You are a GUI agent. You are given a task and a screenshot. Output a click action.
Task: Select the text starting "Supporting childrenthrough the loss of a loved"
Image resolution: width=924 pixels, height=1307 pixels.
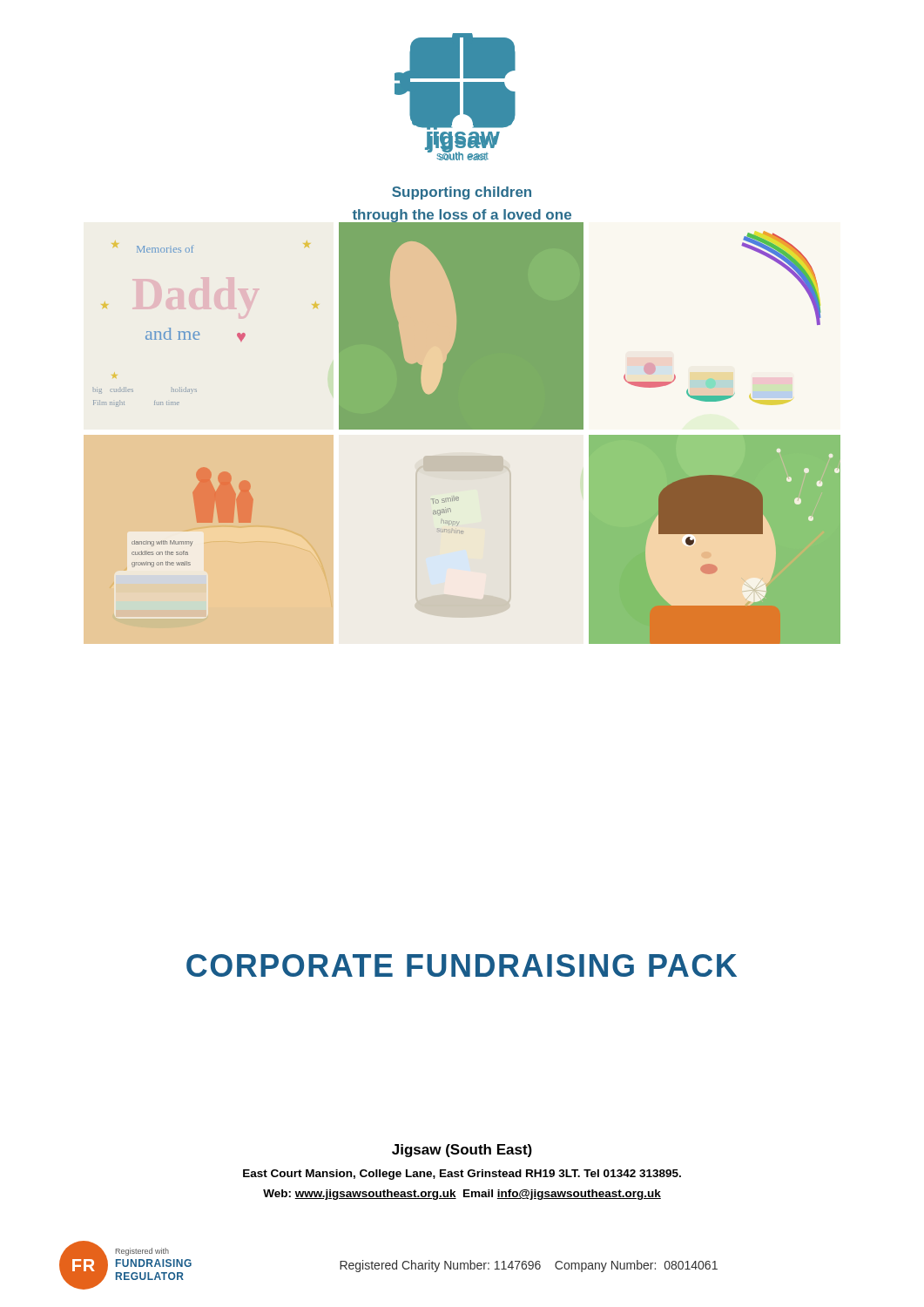click(462, 203)
